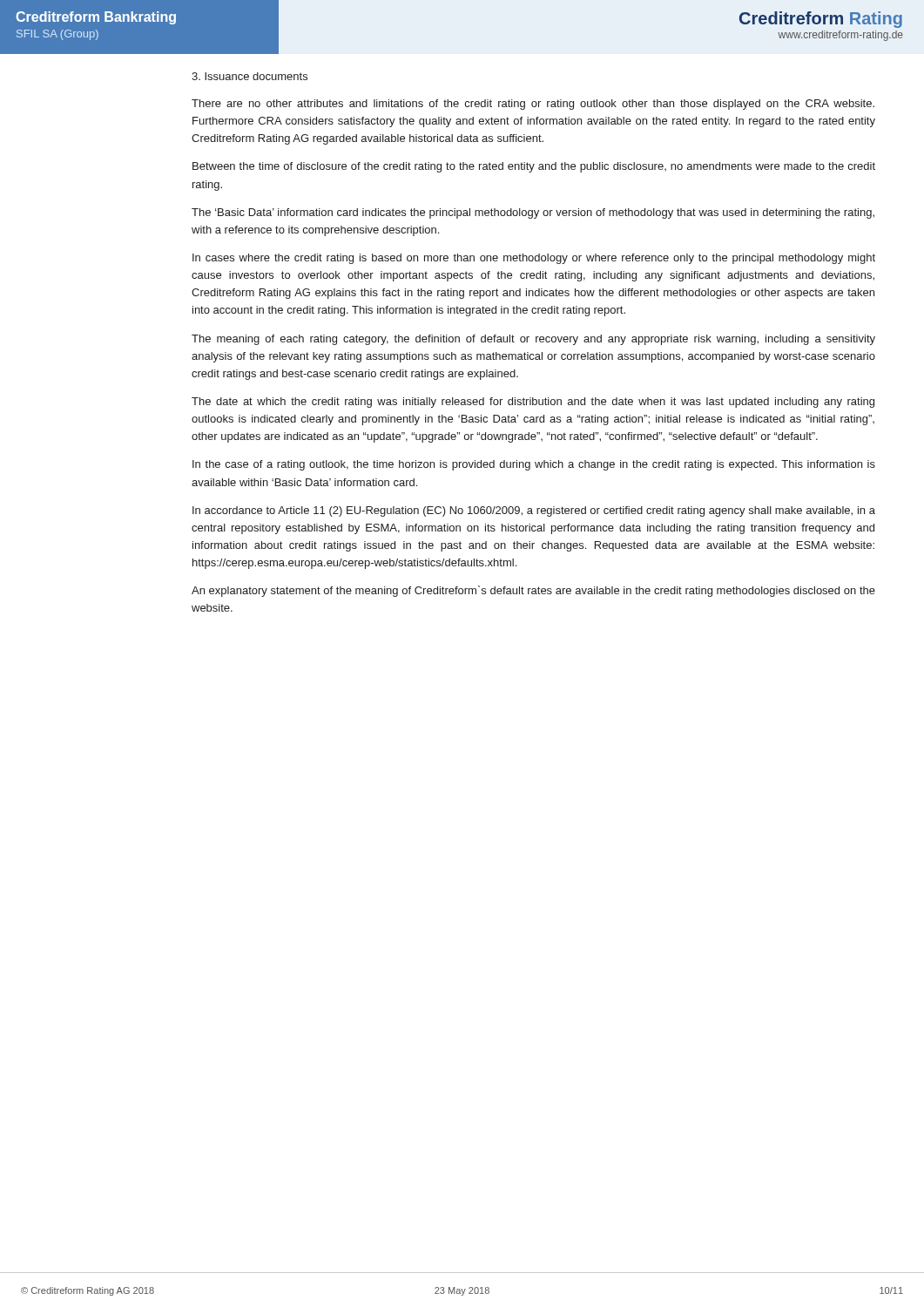This screenshot has height=1307, width=924.
Task: Find the text block containing "In accordance to Article 11 (2) EU-Regulation"
Action: coord(533,536)
